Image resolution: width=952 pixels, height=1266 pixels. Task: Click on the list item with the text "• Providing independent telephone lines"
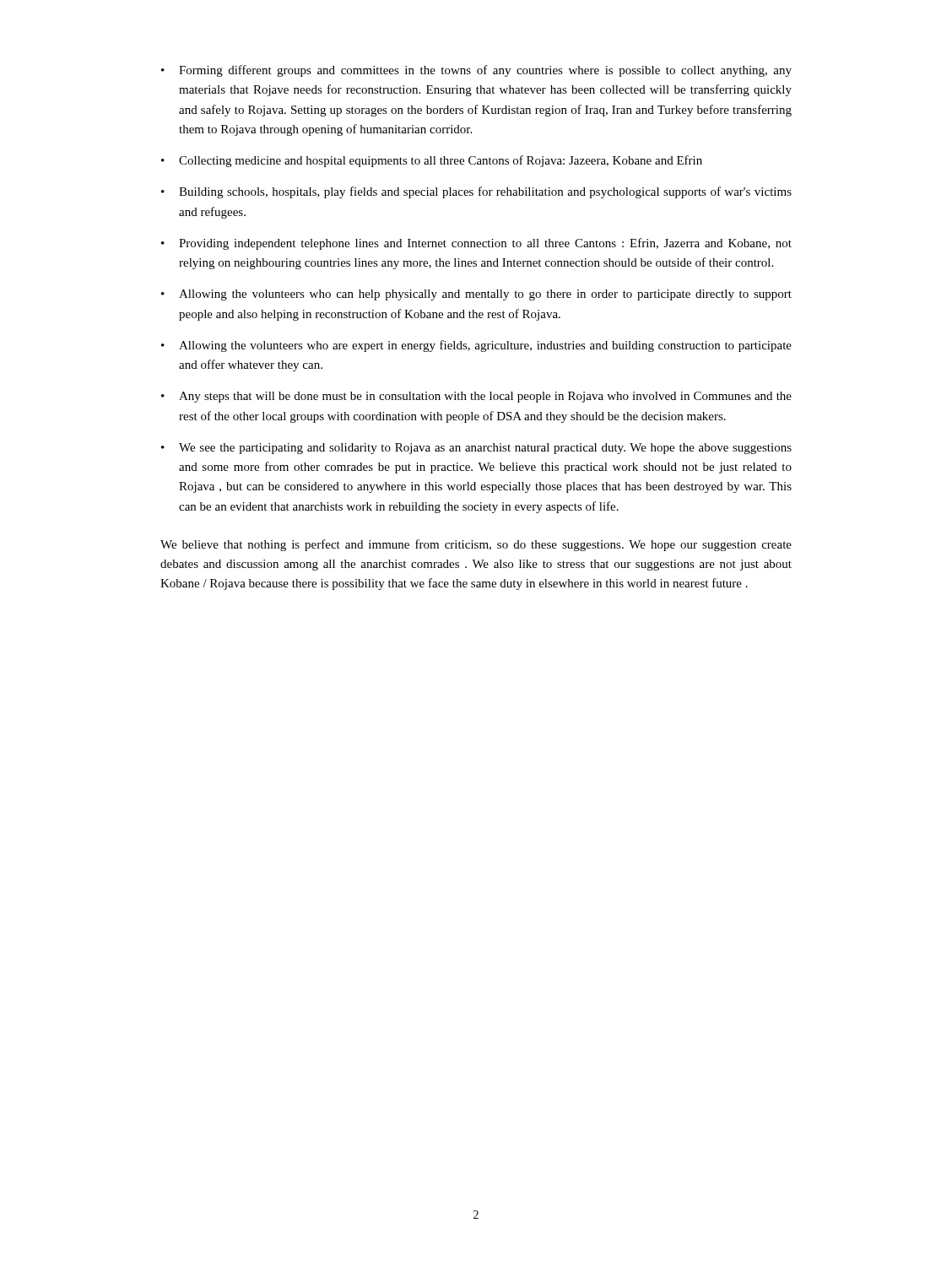point(476,253)
